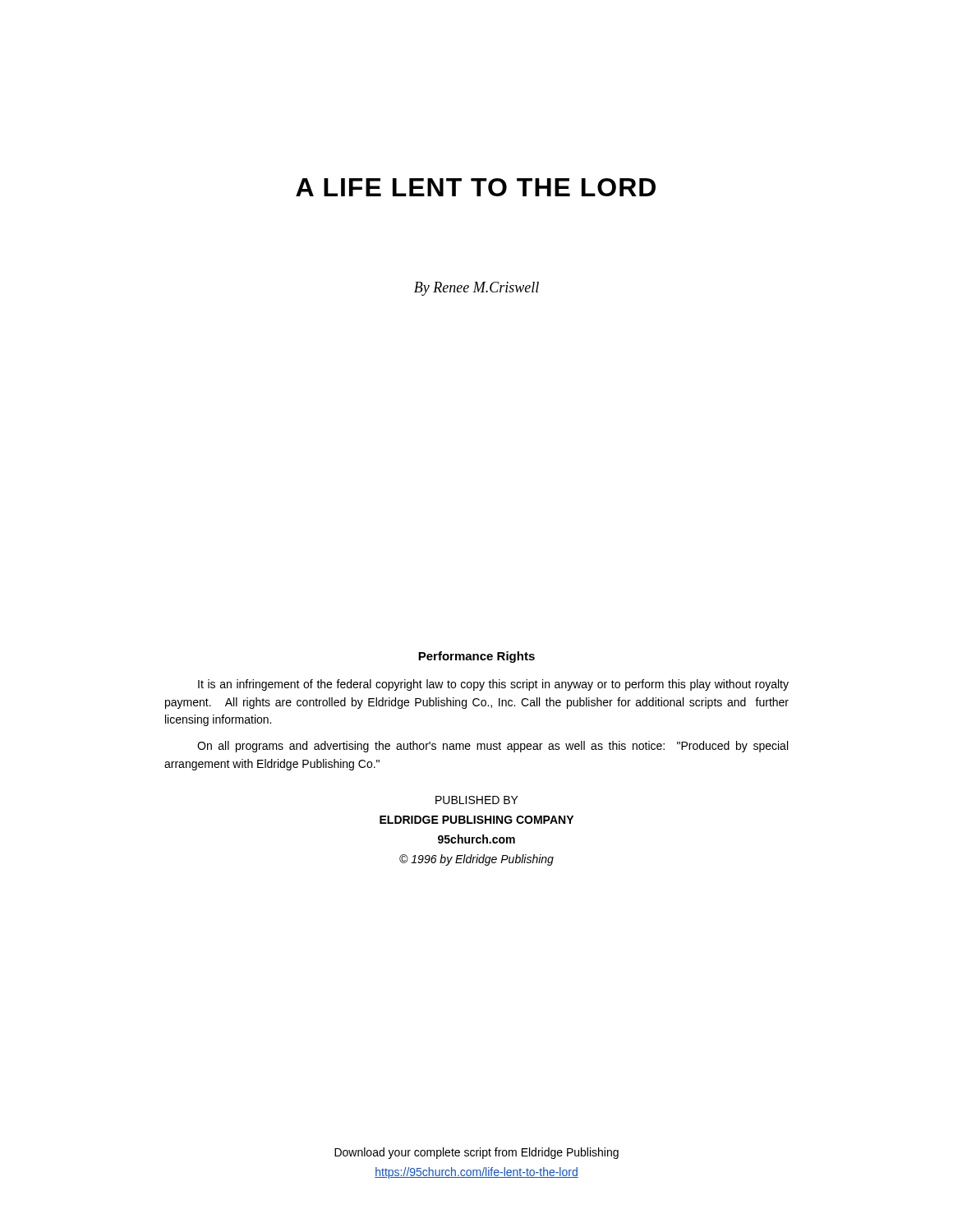
Task: Locate the text block that reads "It is an infringement of"
Action: tap(493, 685)
